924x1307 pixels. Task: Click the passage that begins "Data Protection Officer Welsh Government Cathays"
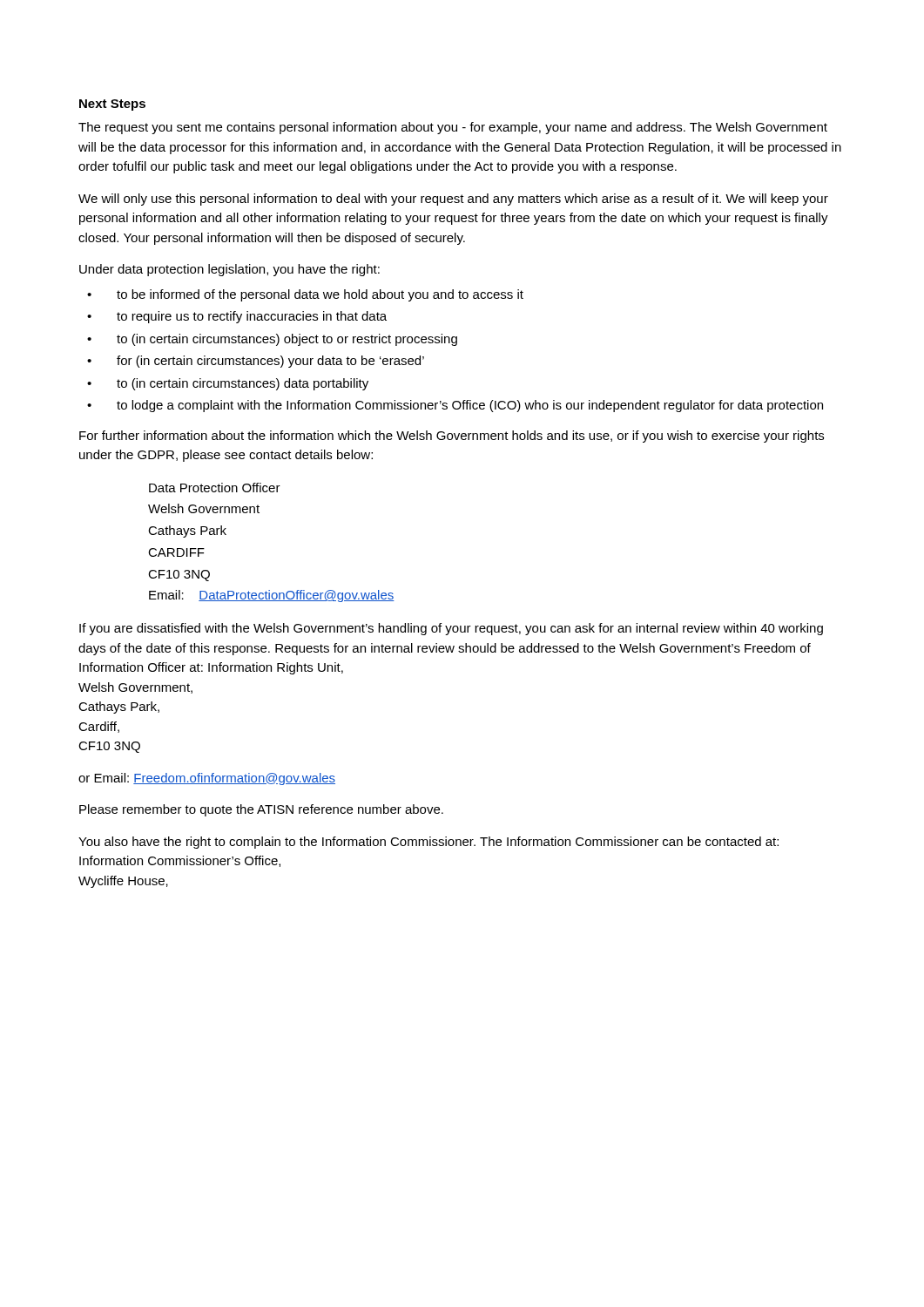coord(215,488)
